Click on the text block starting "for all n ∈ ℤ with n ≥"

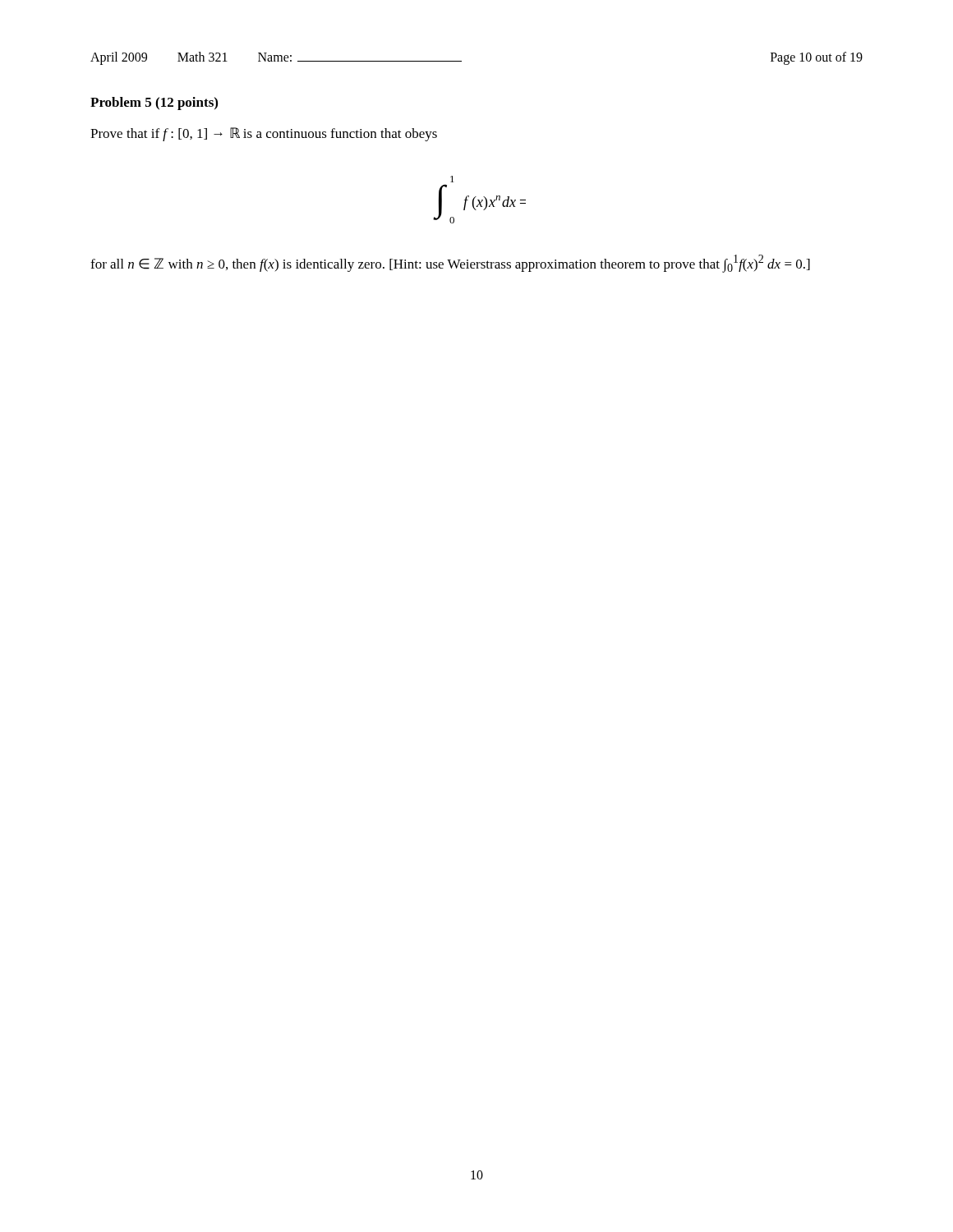[x=450, y=263]
